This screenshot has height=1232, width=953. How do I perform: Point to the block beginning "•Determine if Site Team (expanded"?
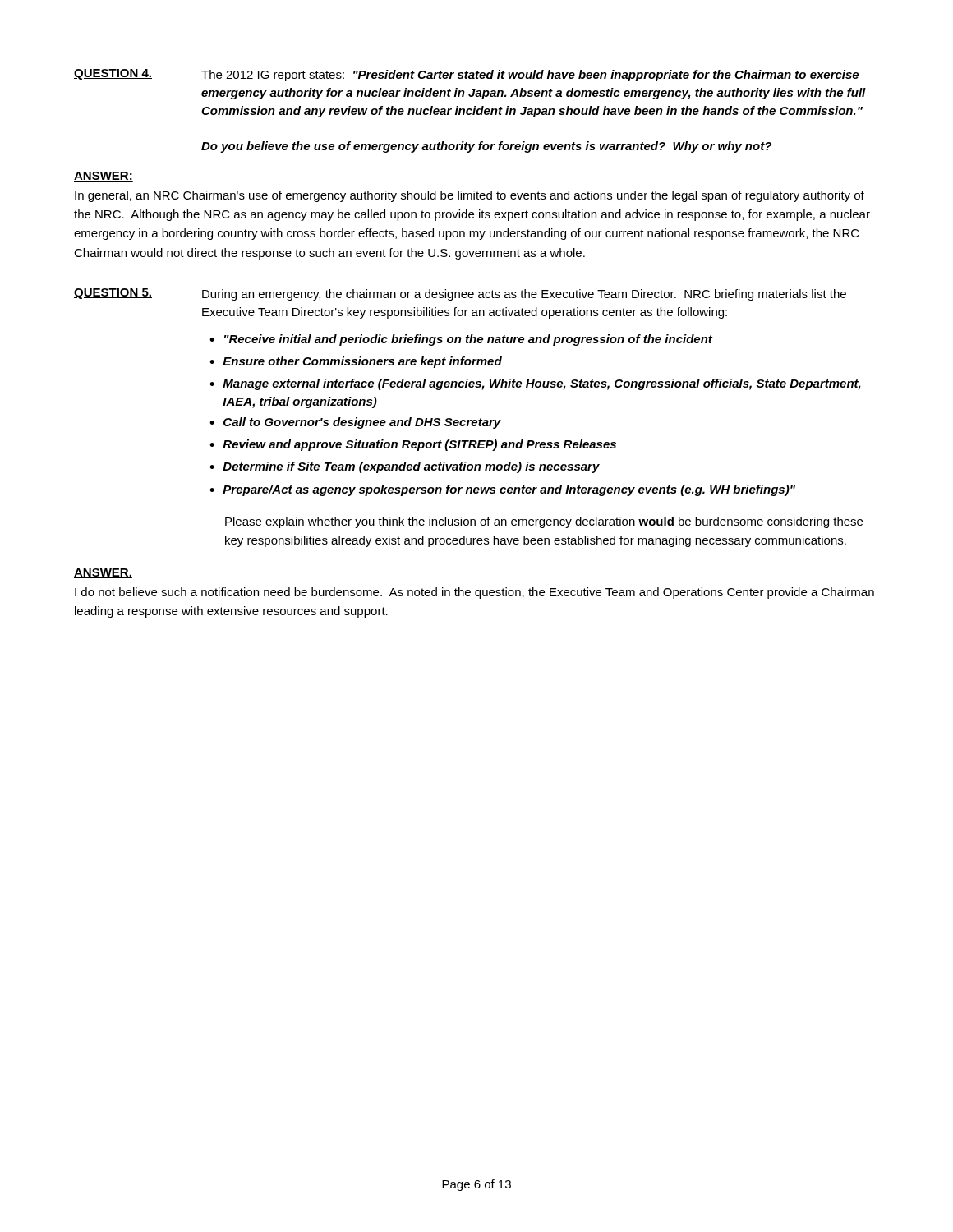click(404, 468)
